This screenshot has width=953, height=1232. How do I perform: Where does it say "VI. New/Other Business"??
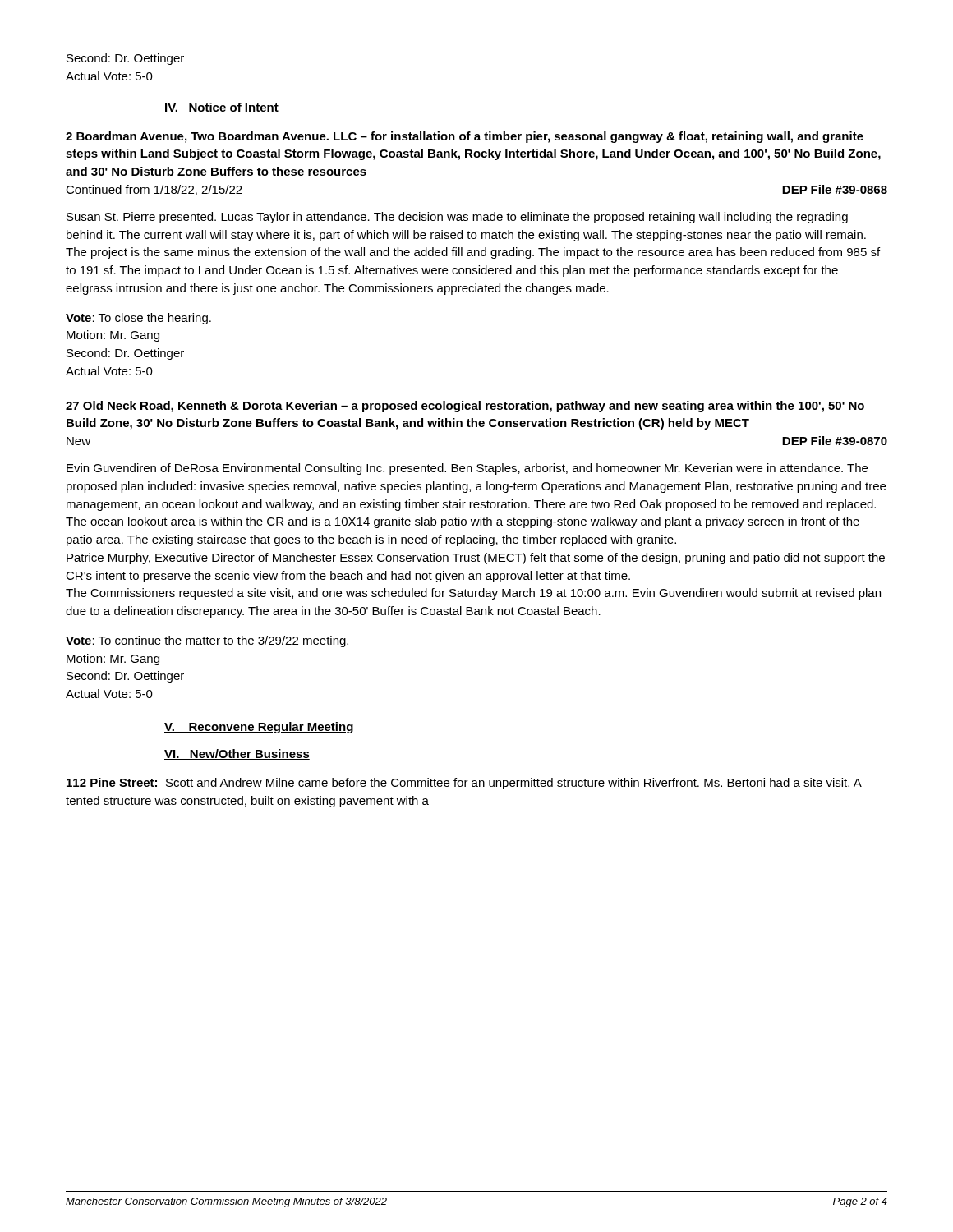pos(237,753)
